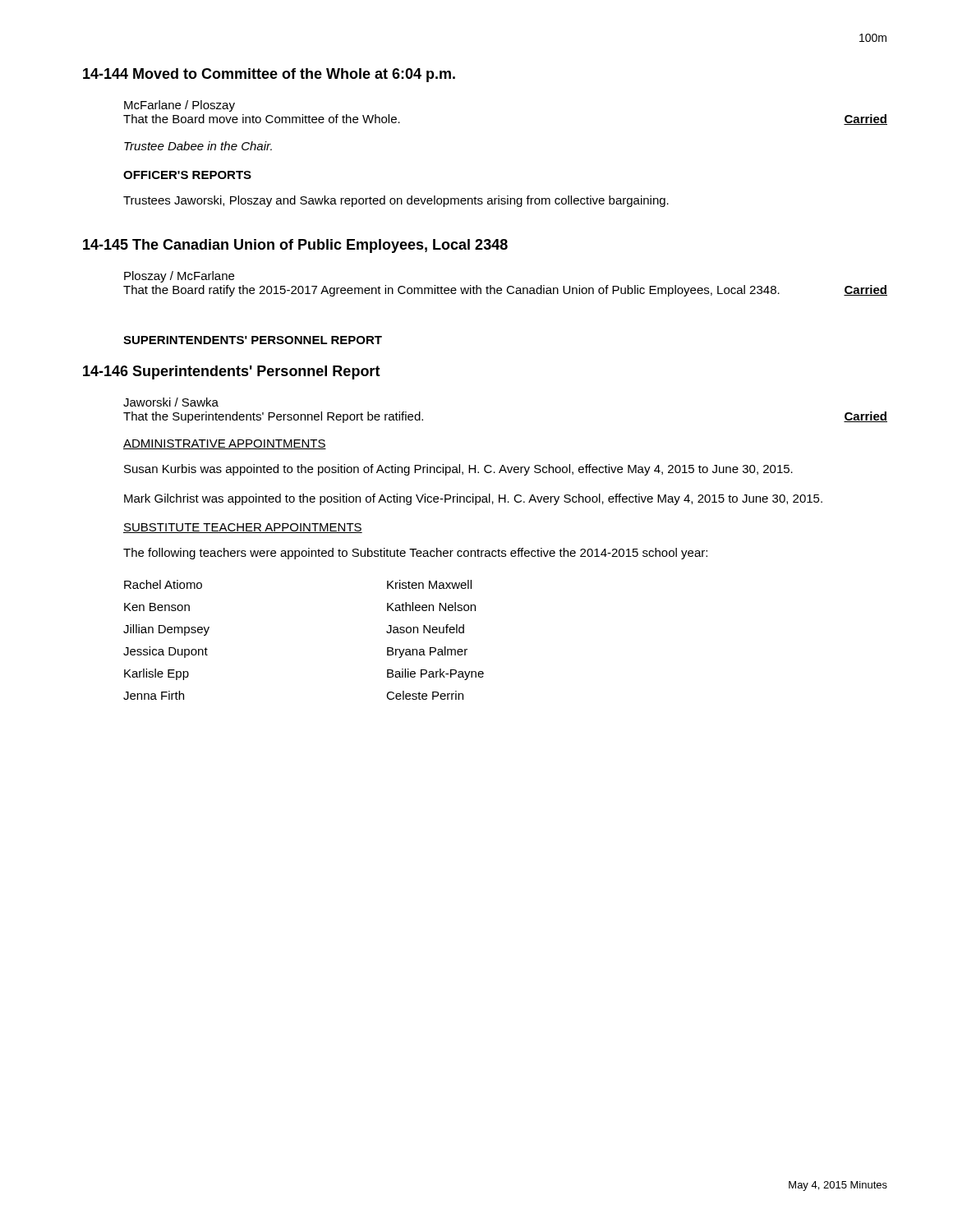The height and width of the screenshot is (1232, 953).
Task: Click on the region starting "Celeste Perrin"
Action: tap(425, 695)
